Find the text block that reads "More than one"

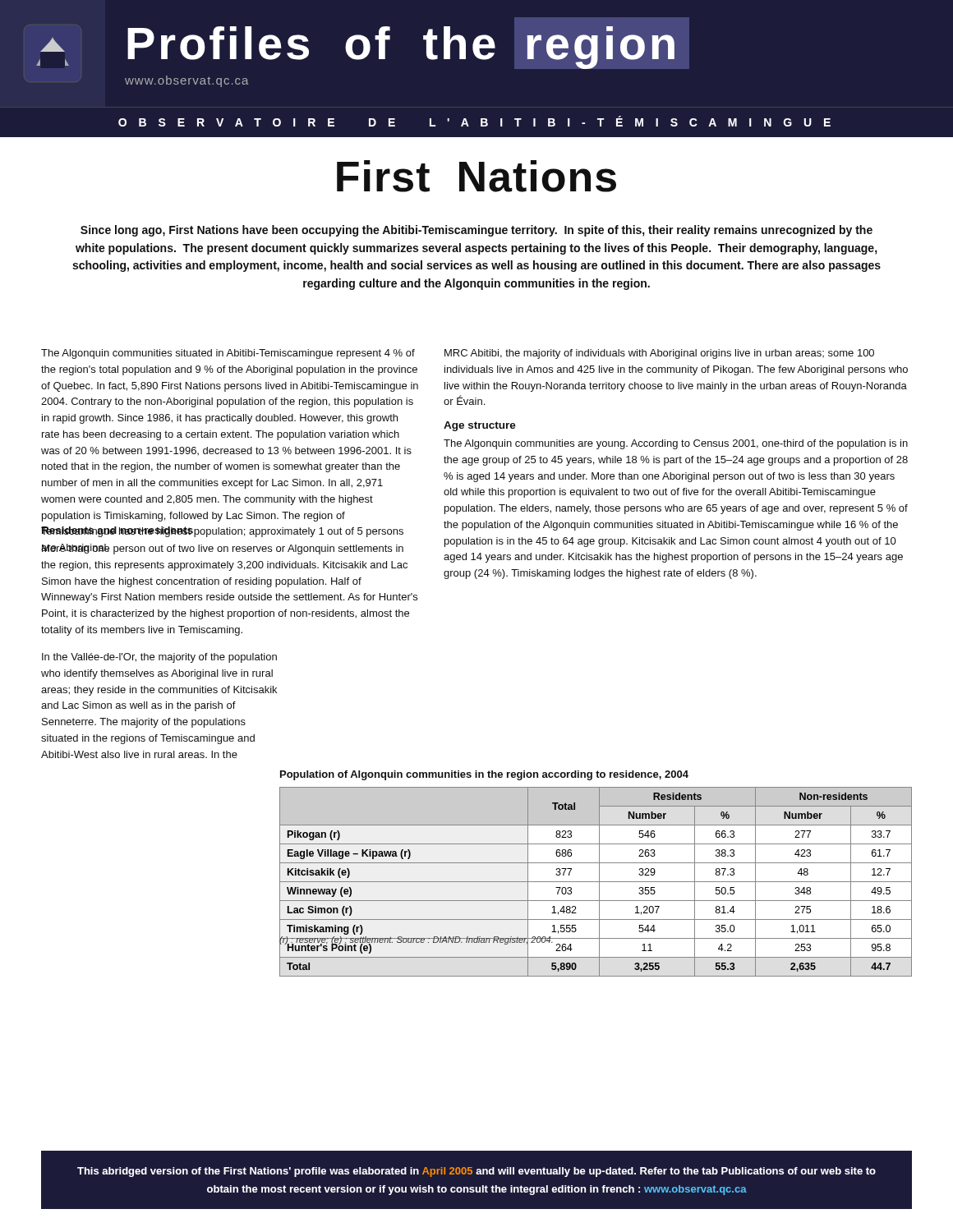229,589
